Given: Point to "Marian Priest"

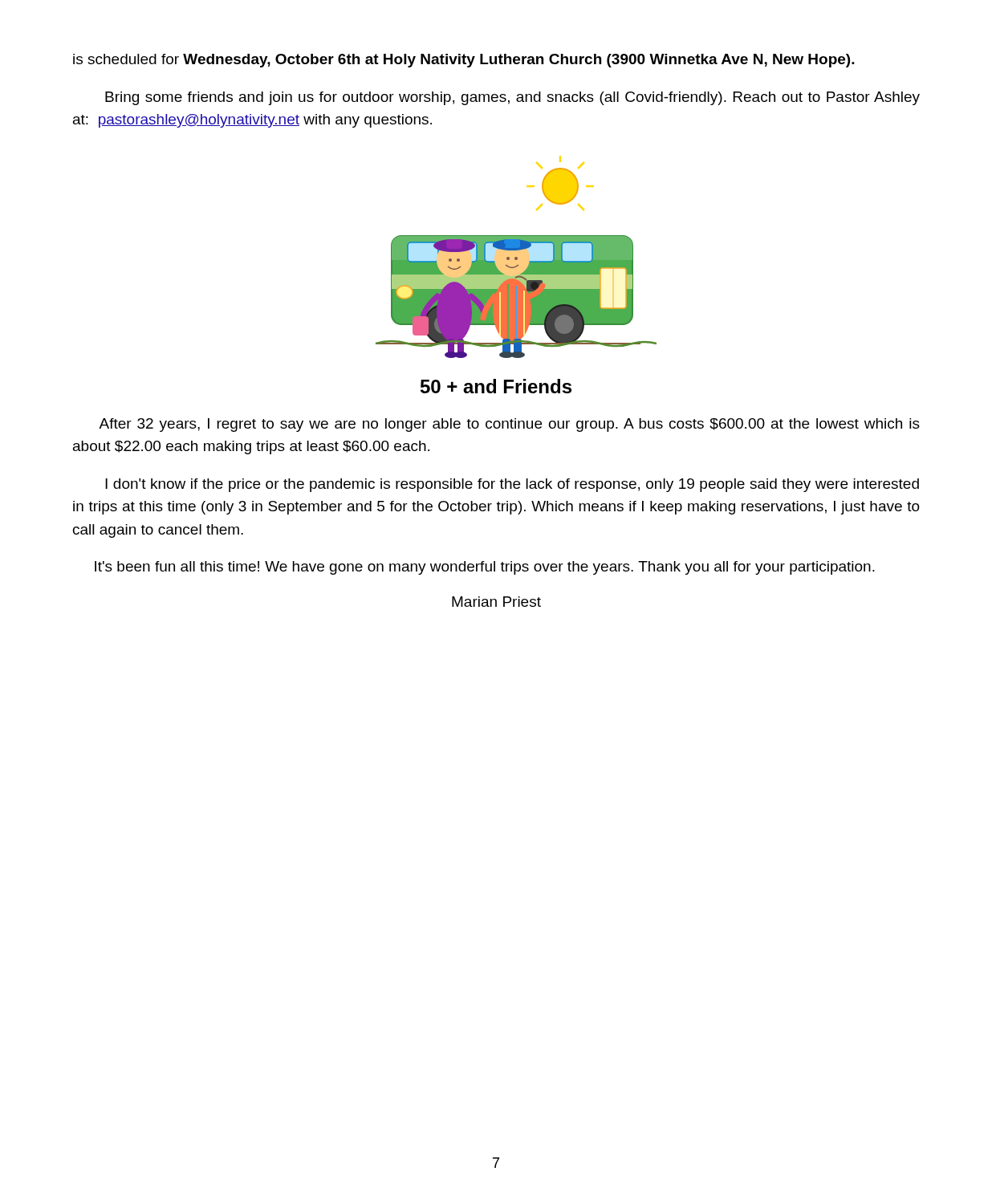Looking at the screenshot, I should point(496,601).
